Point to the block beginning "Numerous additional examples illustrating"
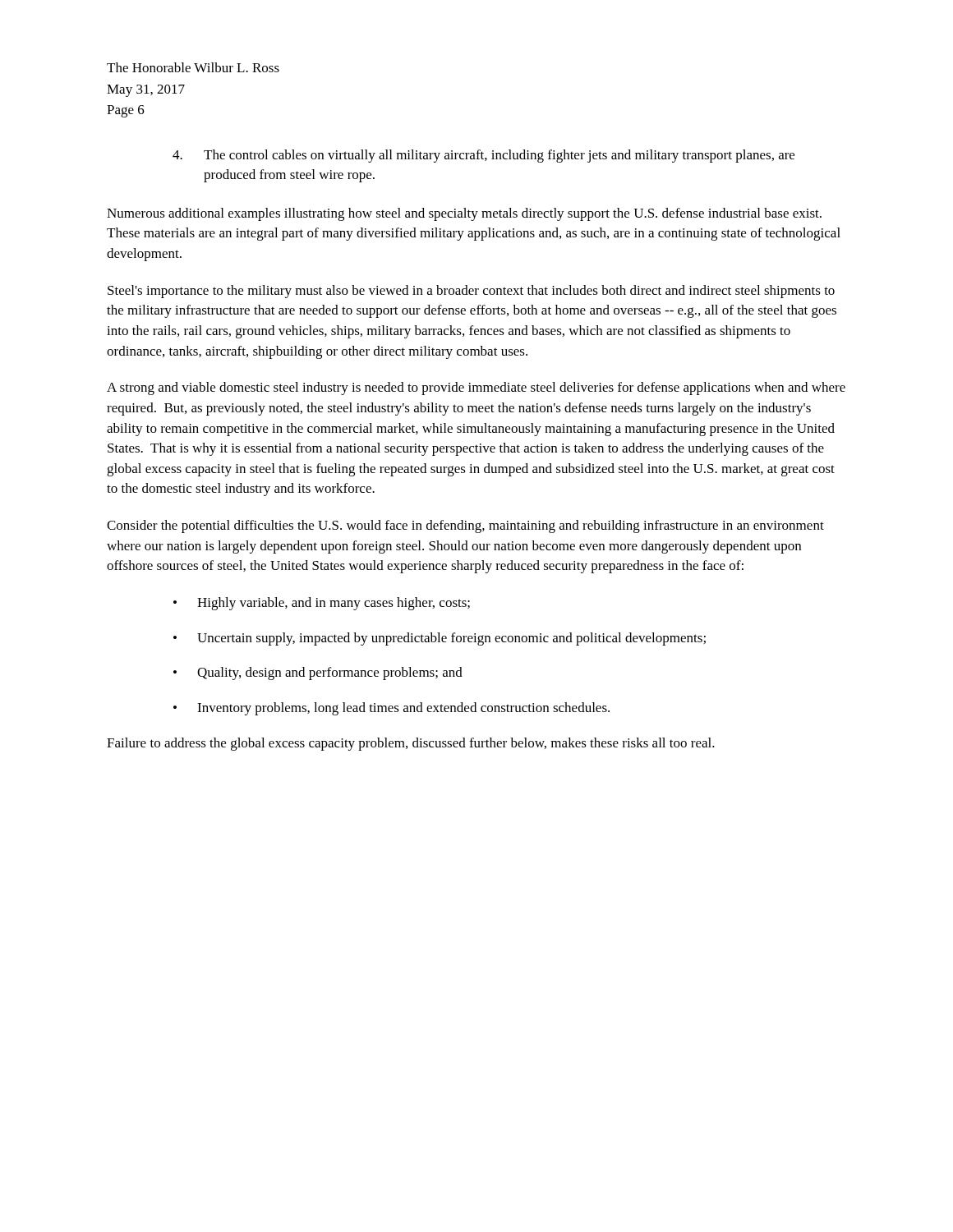953x1232 pixels. coord(474,233)
